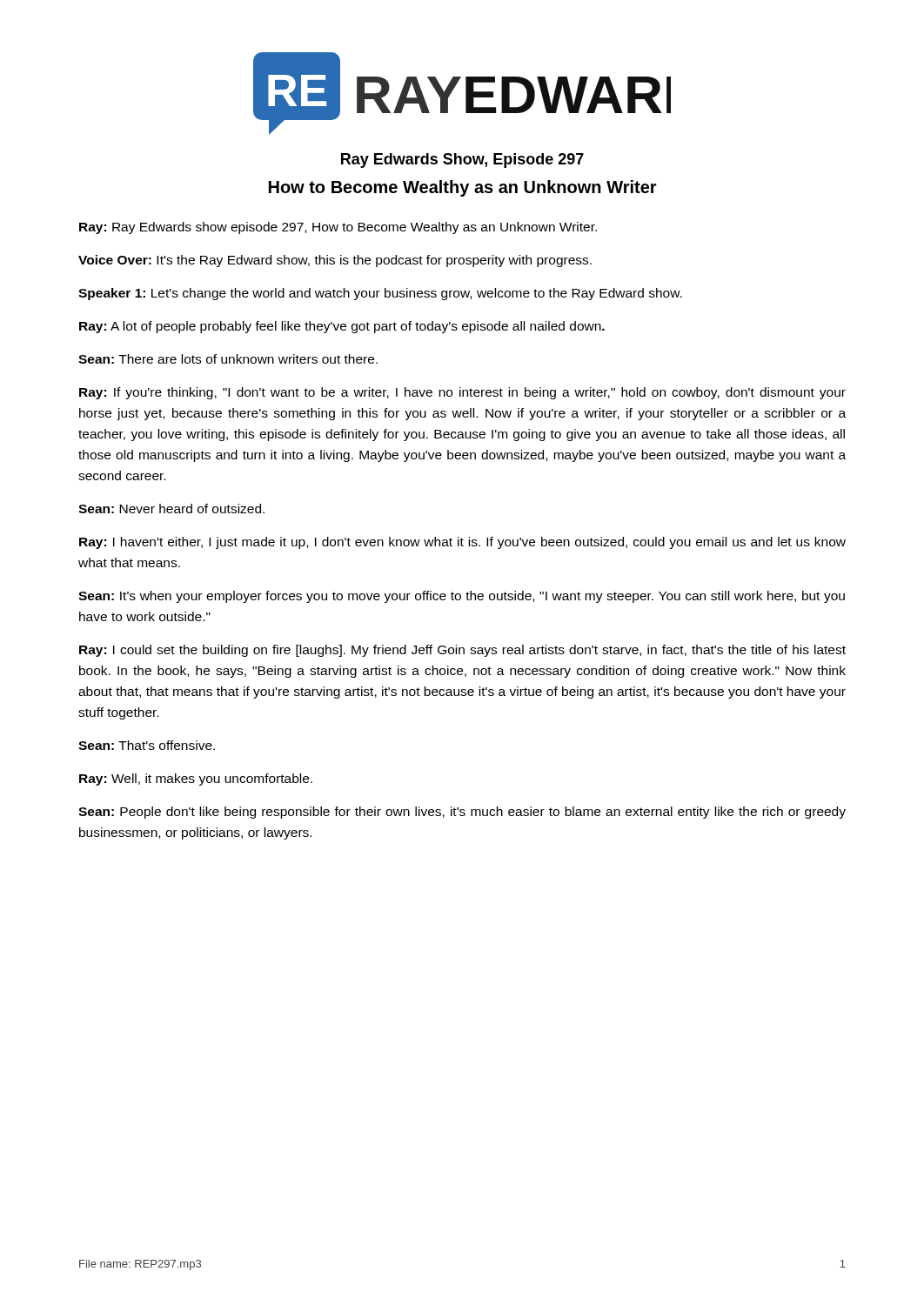Locate the region starting "Voice Over: It's the"
The height and width of the screenshot is (1305, 924).
click(x=335, y=260)
